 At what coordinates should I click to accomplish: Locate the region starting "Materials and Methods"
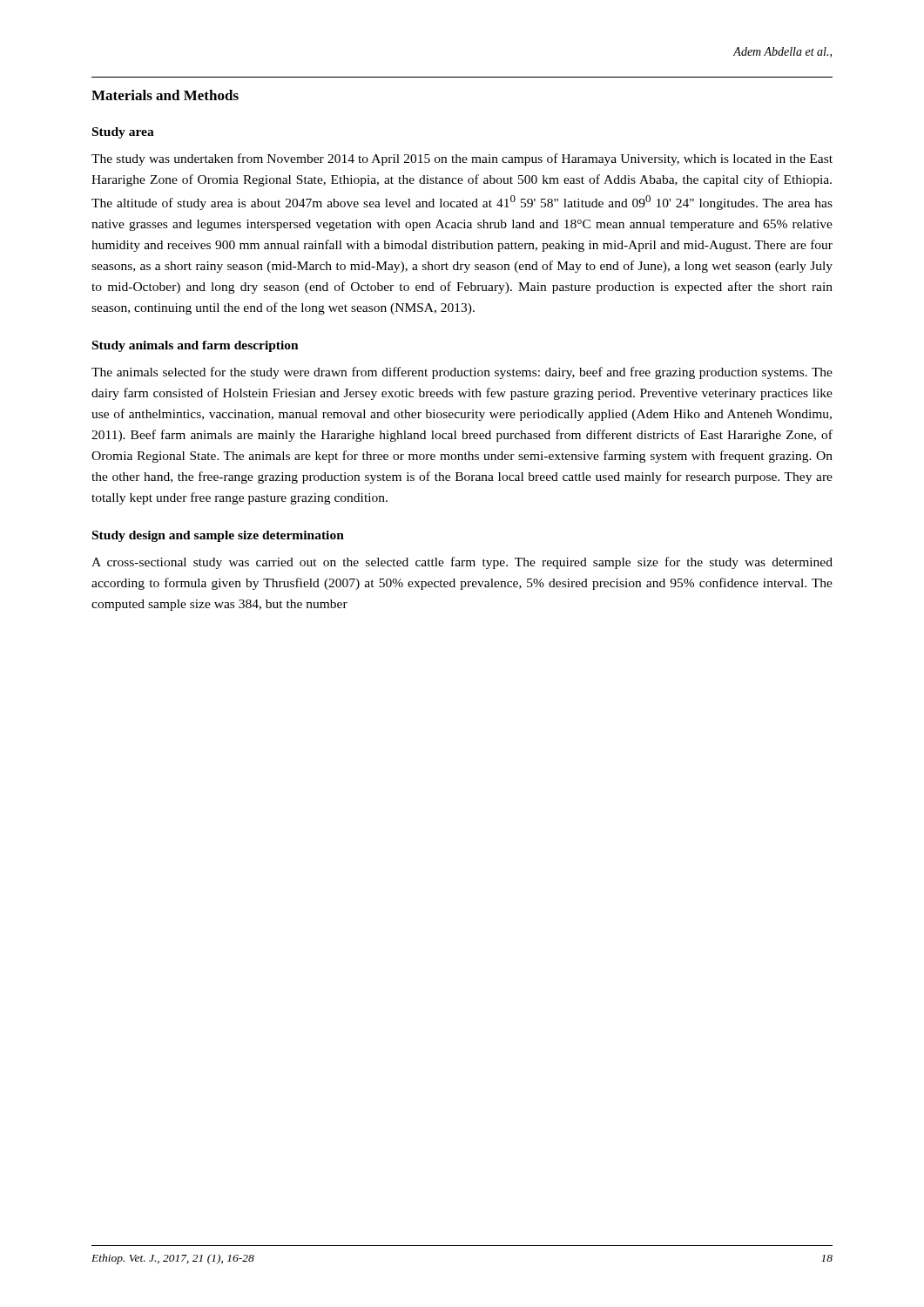tap(165, 95)
